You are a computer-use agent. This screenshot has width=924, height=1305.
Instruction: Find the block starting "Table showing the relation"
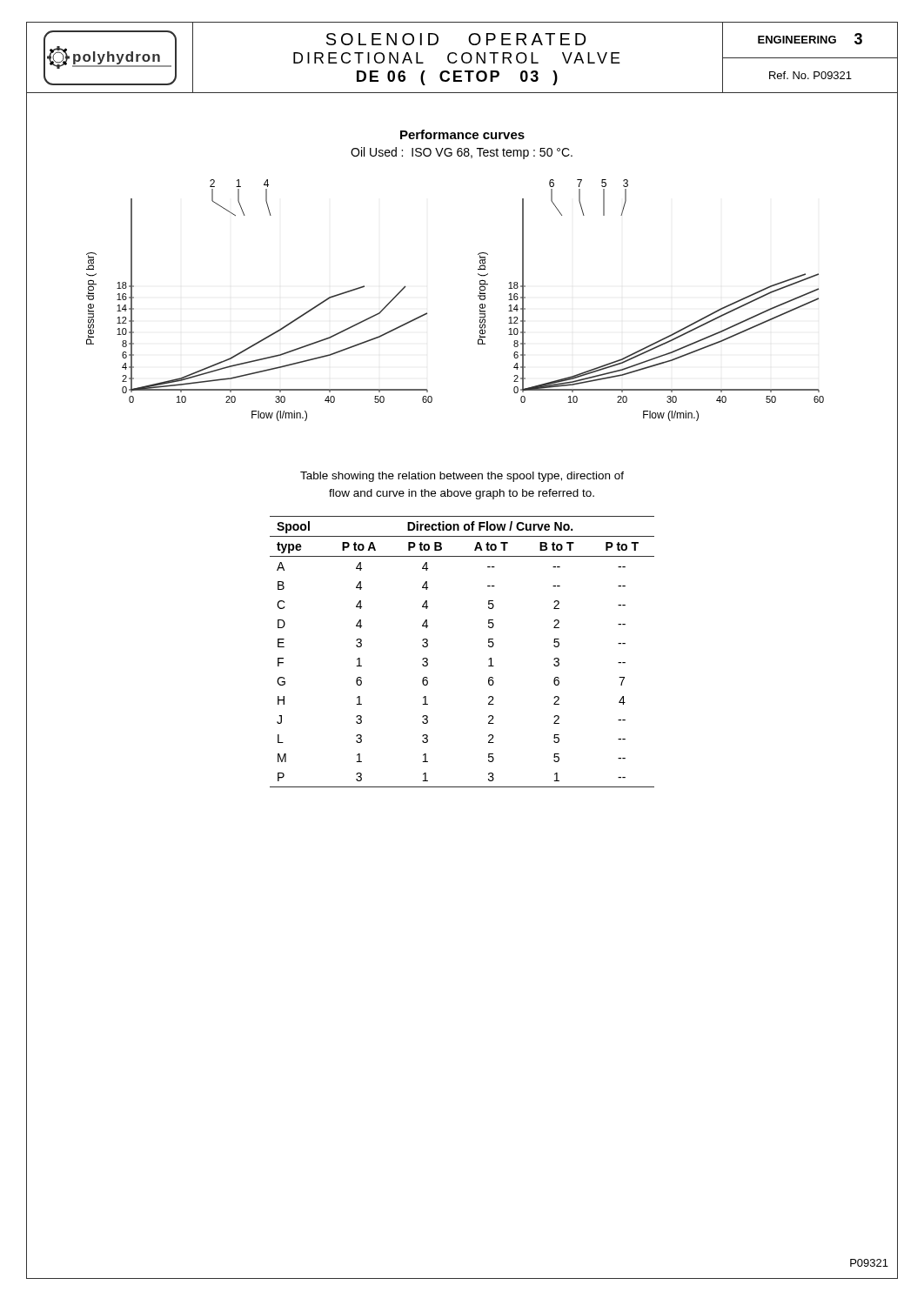click(462, 484)
